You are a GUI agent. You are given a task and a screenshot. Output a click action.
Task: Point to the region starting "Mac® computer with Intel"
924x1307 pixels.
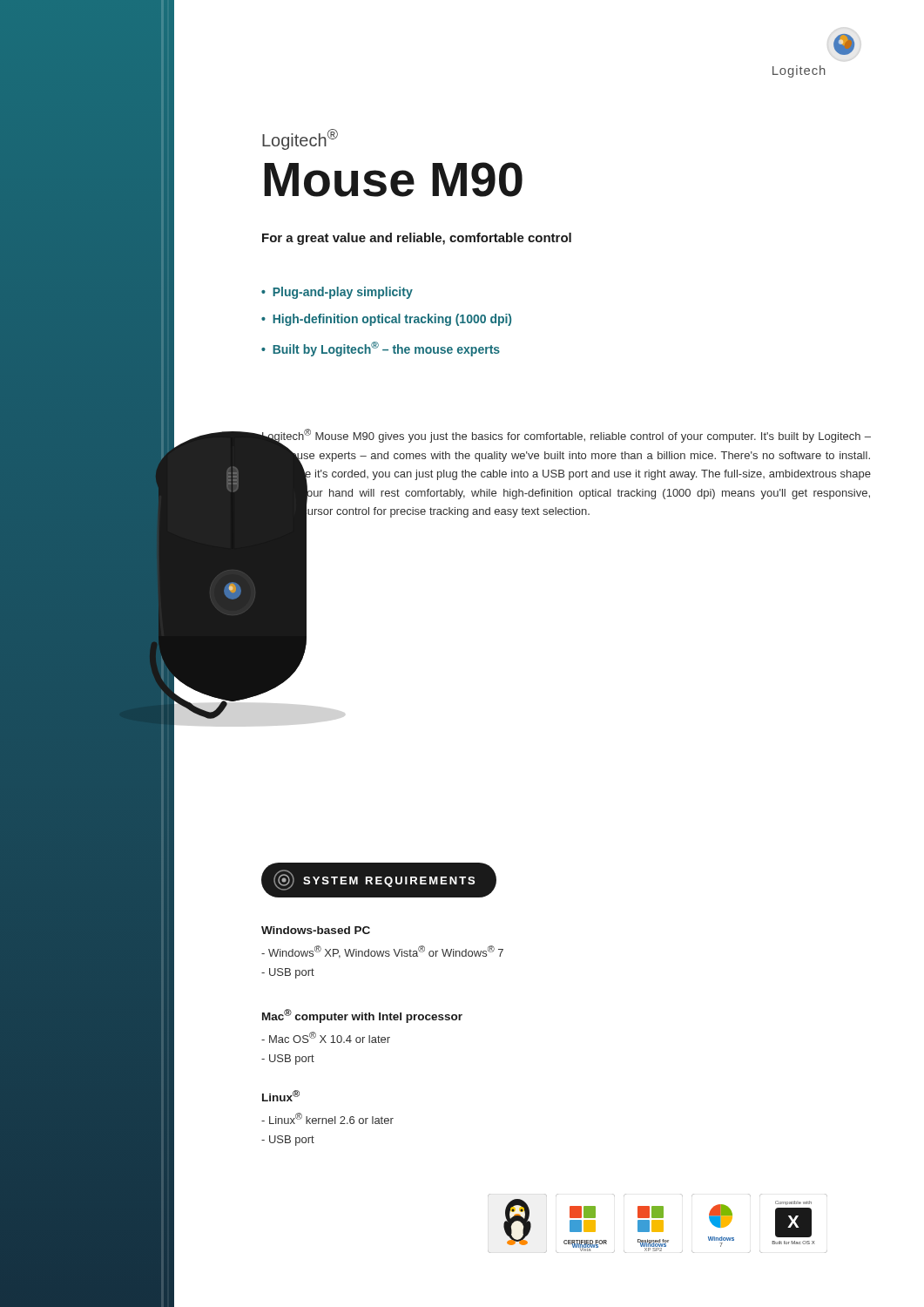pos(362,1037)
